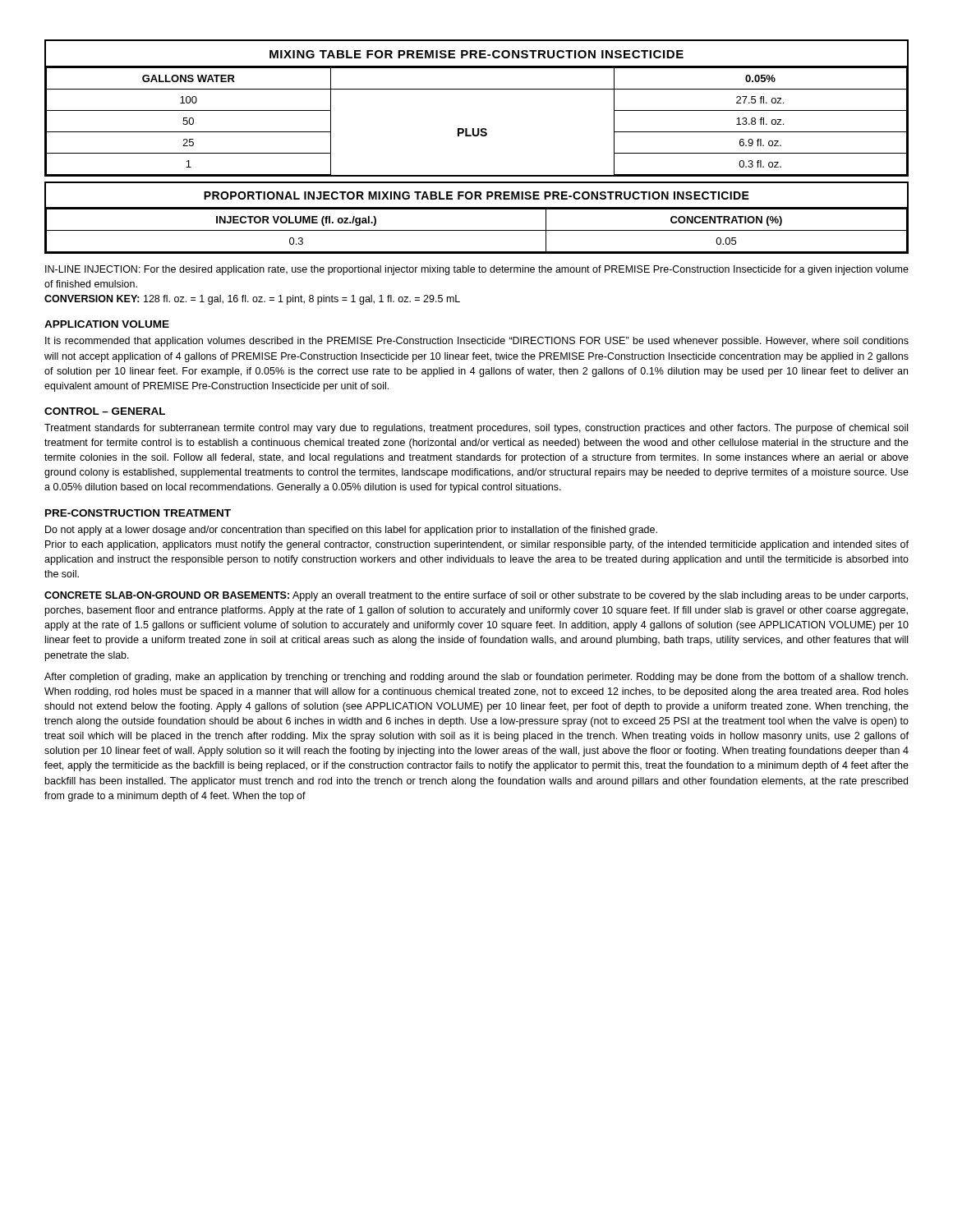This screenshot has width=953, height=1232.
Task: Click on the text block containing "It is recommended that application volumes described in"
Action: (476, 363)
